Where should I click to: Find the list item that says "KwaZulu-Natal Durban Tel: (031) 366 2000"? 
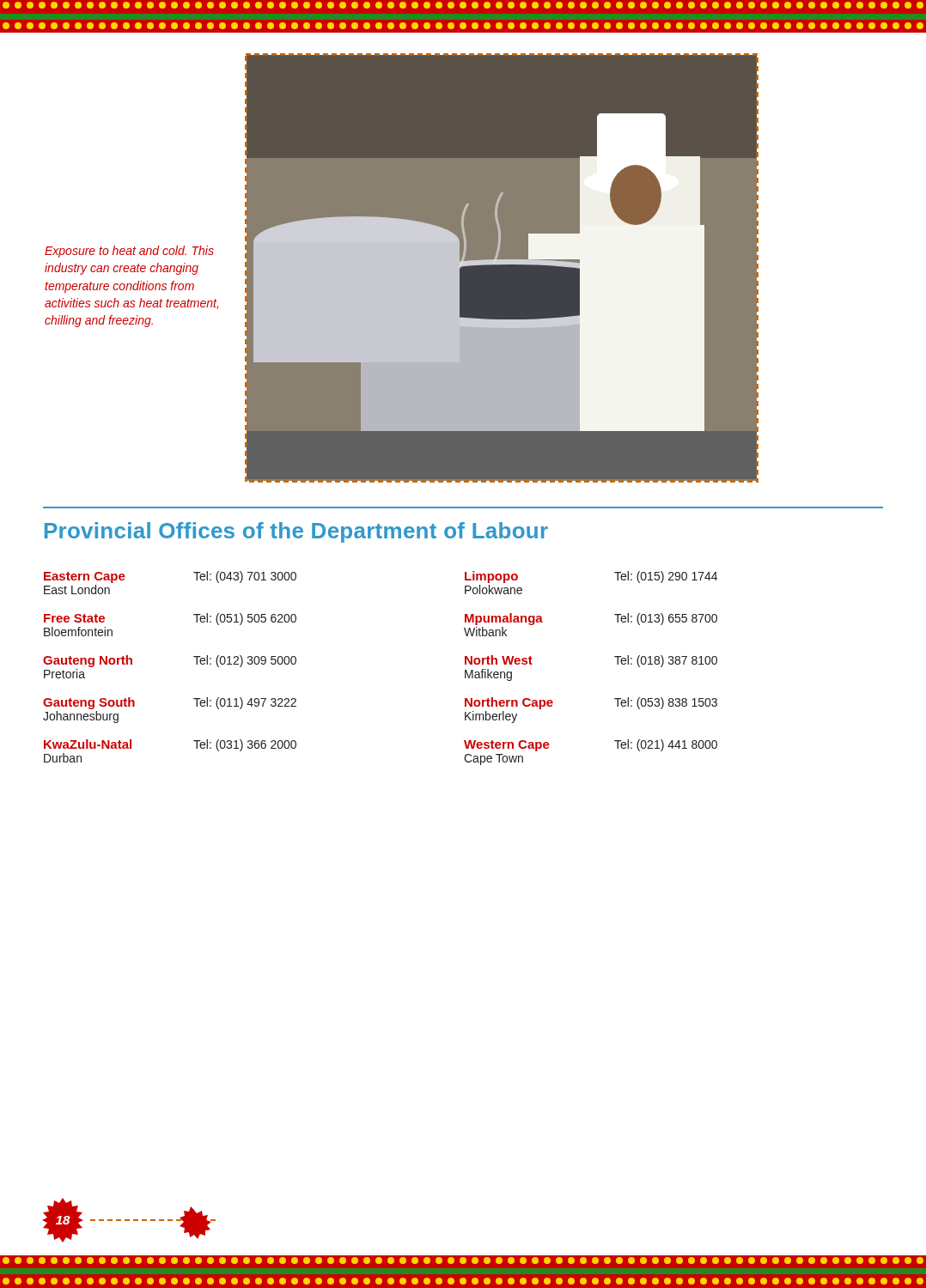(x=87, y=745)
